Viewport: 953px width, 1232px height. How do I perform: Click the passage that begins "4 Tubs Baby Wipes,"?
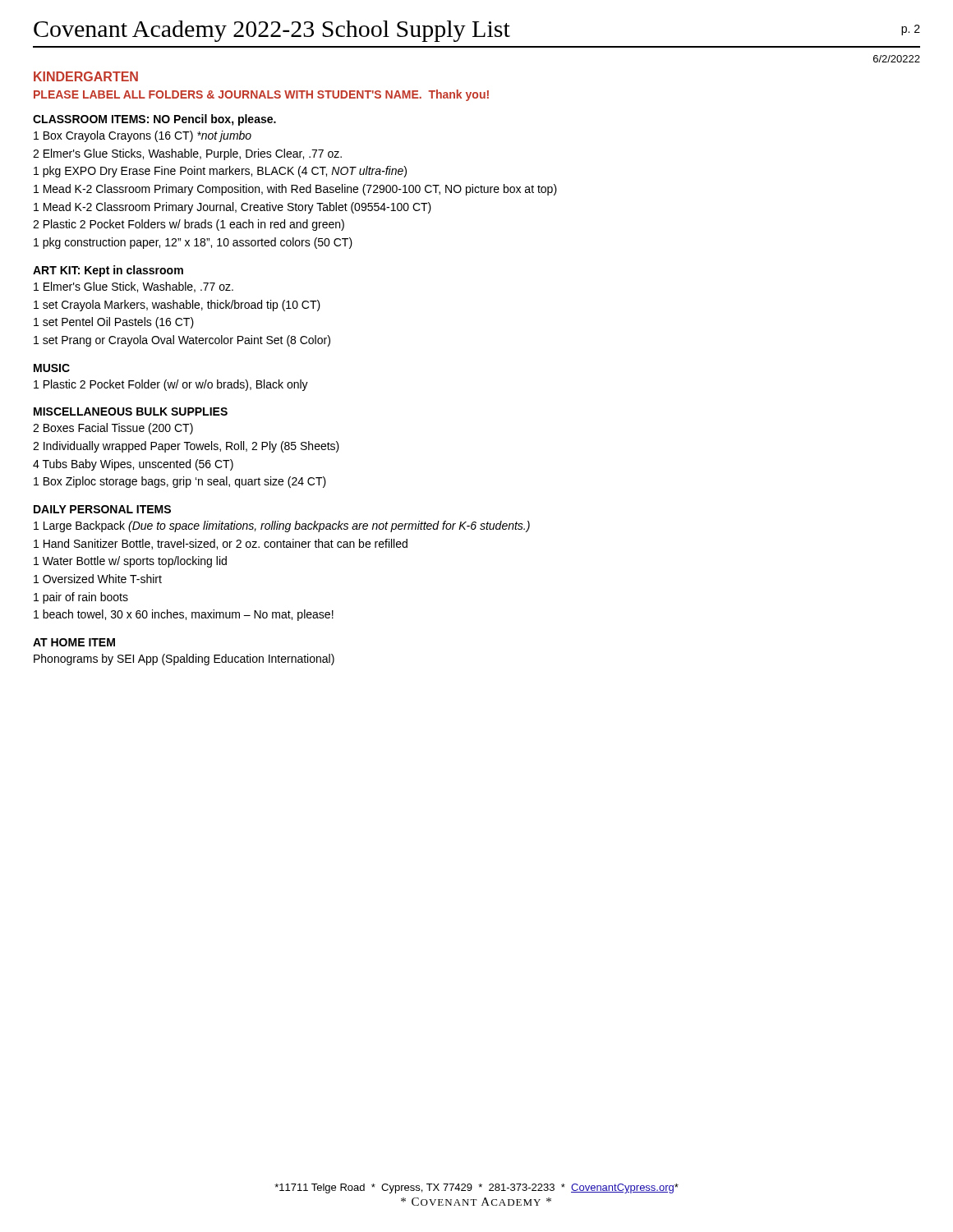(133, 464)
